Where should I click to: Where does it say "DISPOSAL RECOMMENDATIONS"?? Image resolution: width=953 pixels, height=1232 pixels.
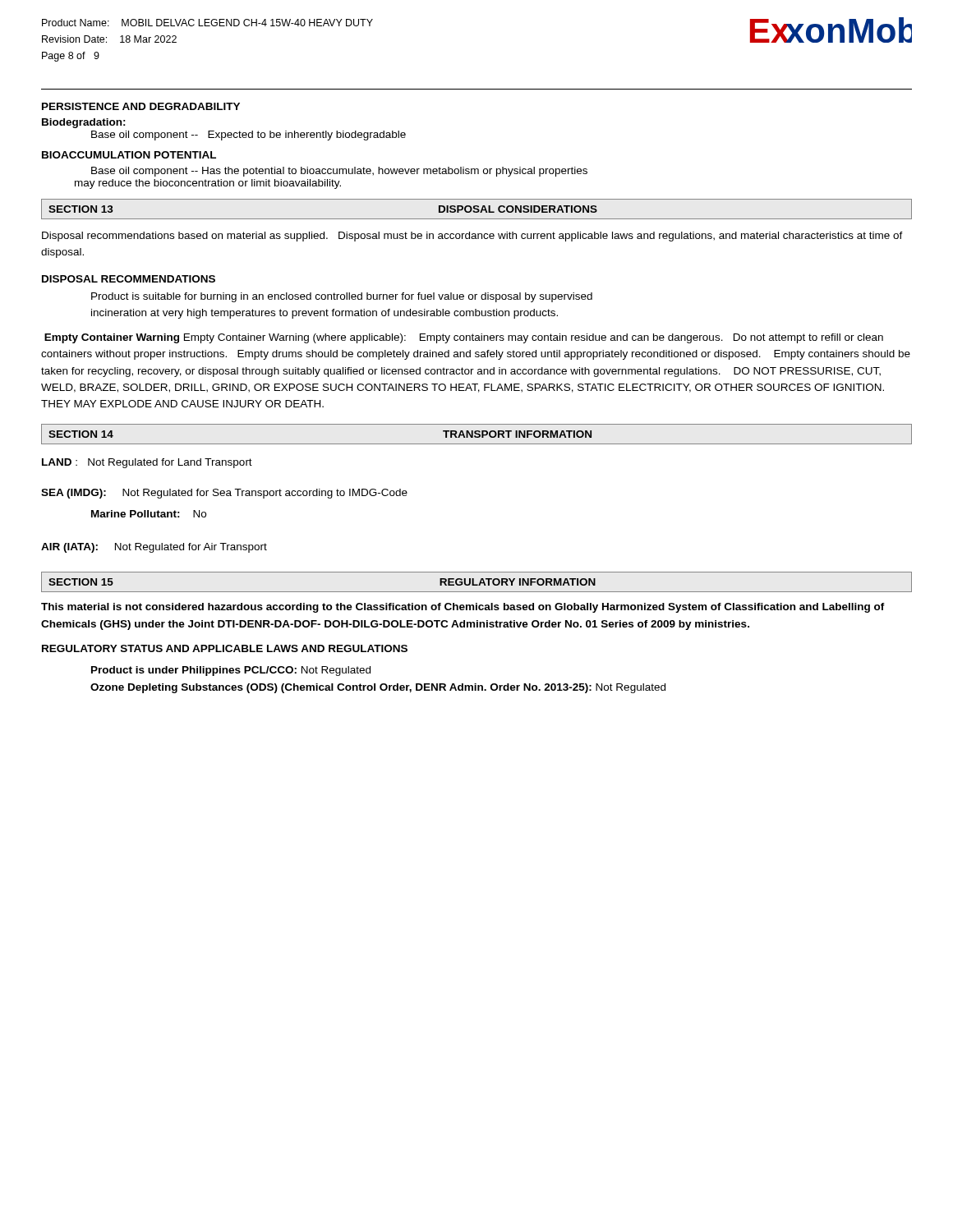point(128,278)
